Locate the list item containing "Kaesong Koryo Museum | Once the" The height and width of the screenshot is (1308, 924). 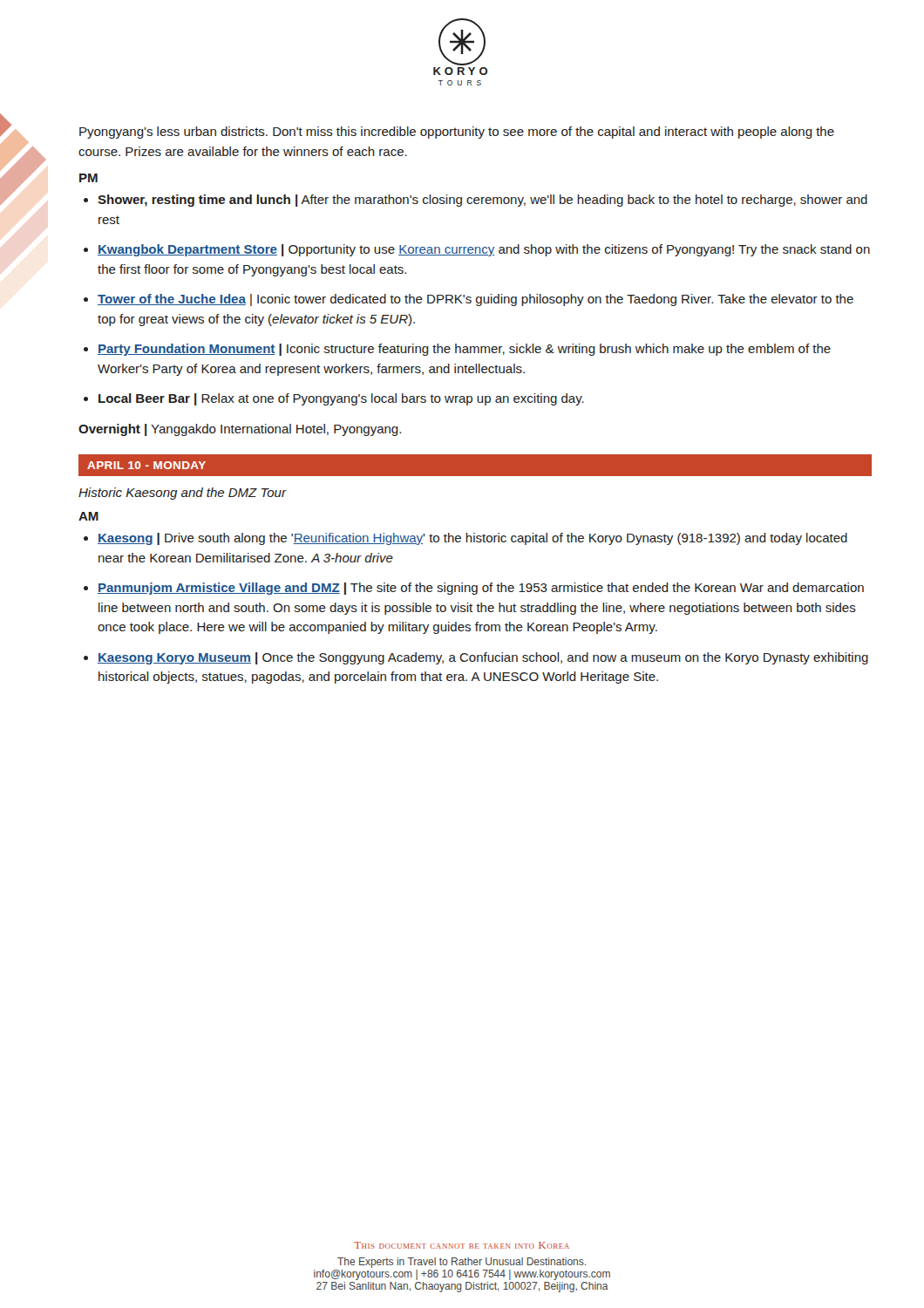click(x=483, y=666)
